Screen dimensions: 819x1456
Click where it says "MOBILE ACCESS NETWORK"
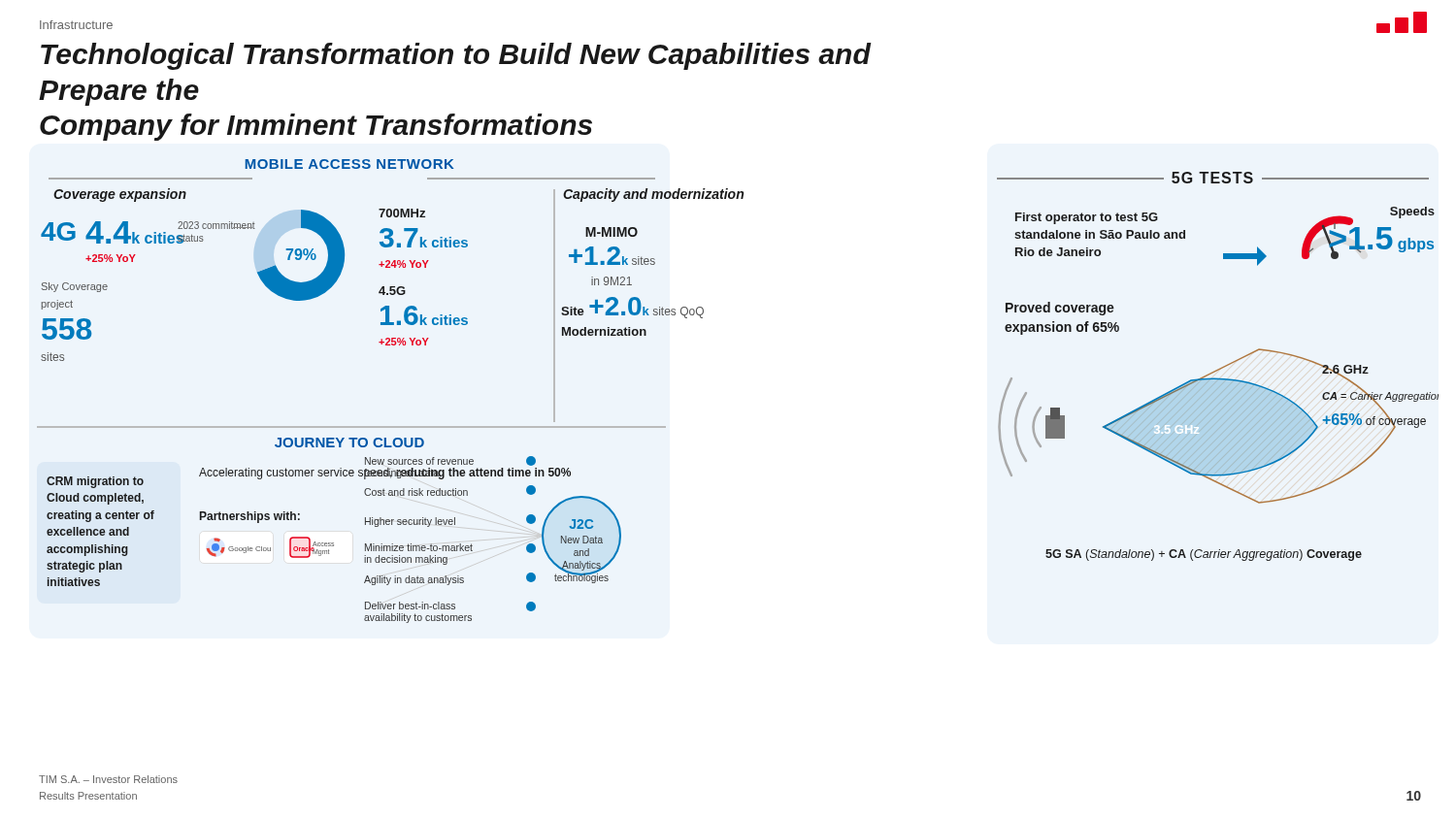click(349, 164)
